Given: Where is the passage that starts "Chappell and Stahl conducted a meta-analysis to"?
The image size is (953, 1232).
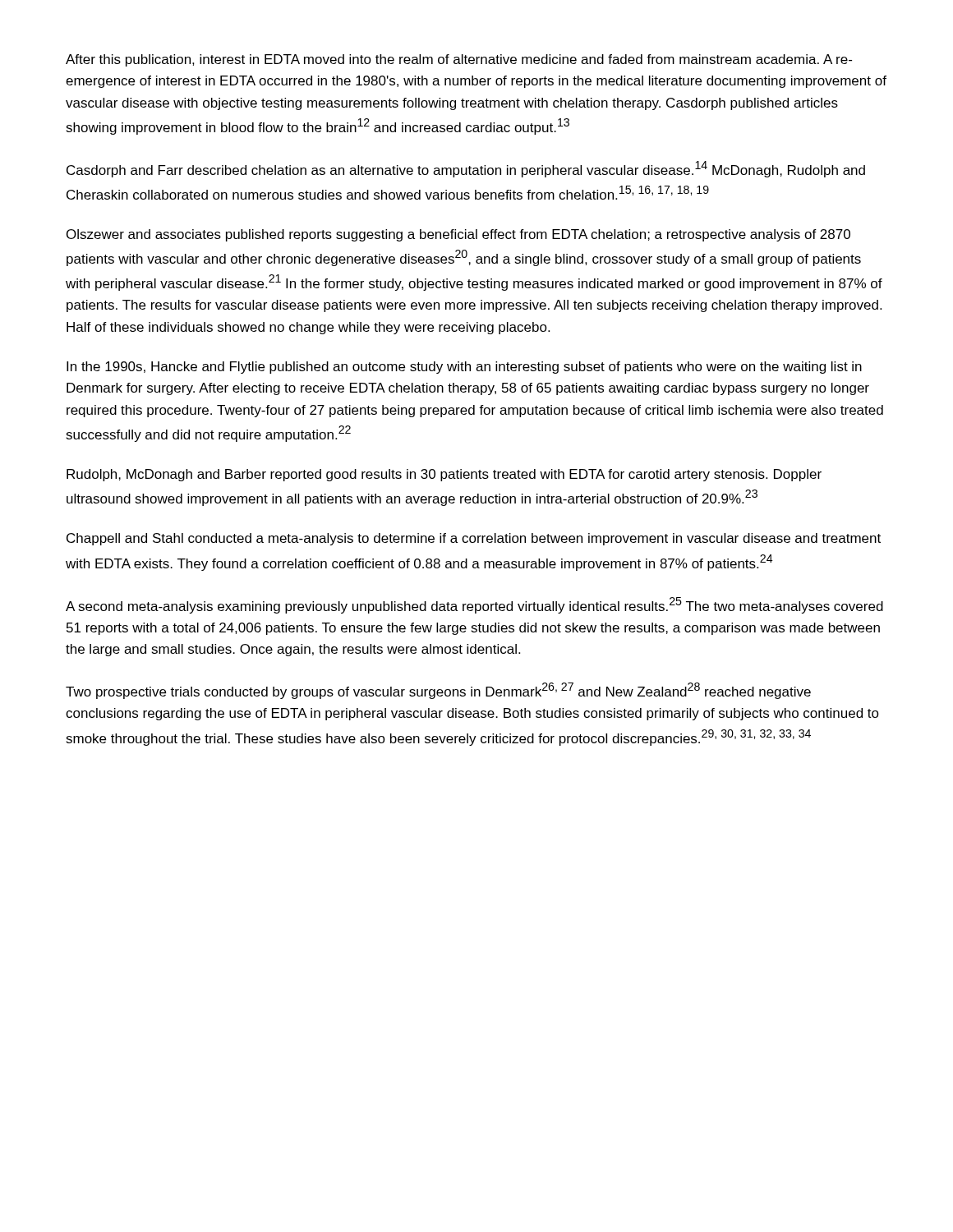Looking at the screenshot, I should click(x=473, y=551).
